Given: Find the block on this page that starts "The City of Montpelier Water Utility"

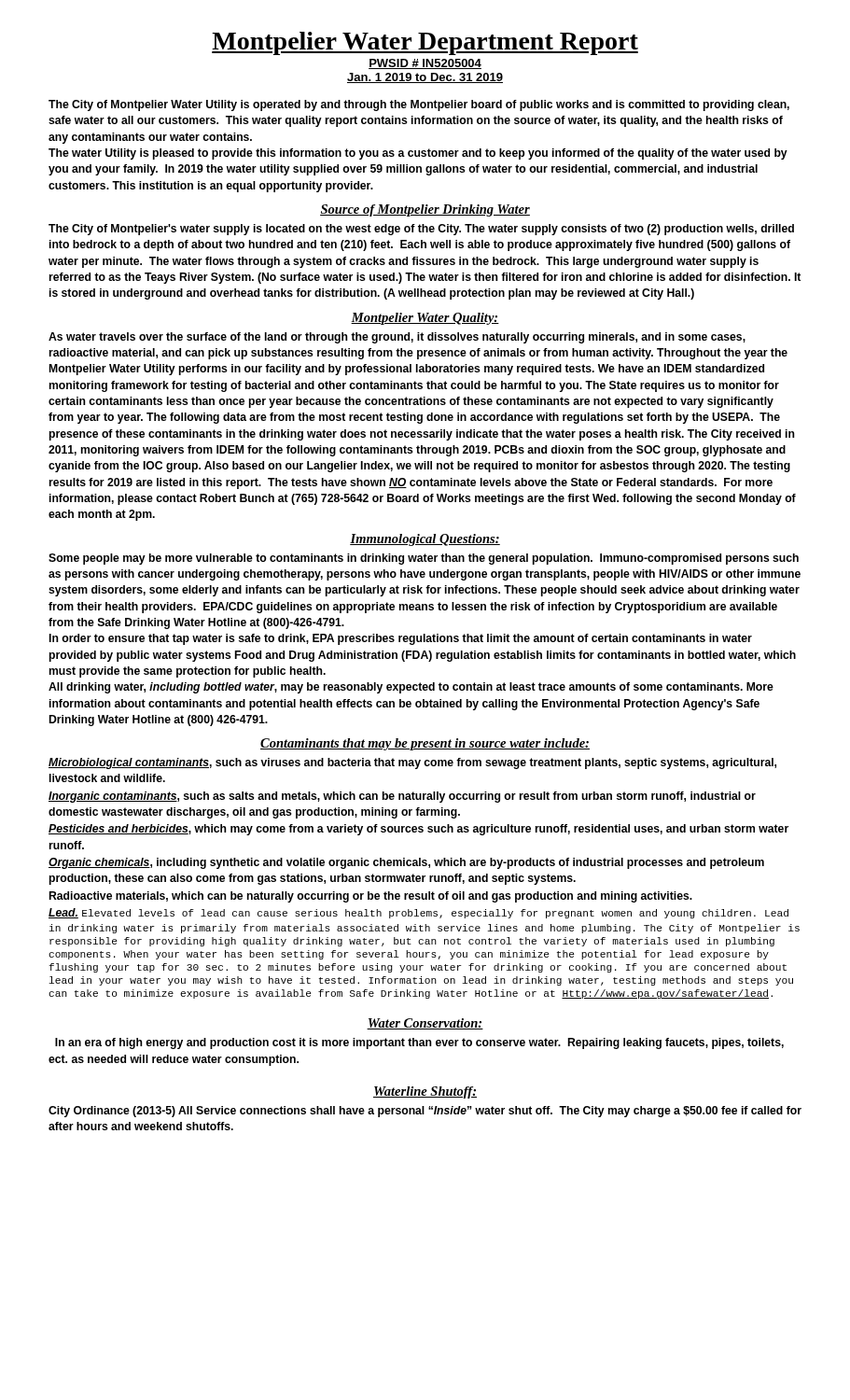Looking at the screenshot, I should tap(419, 145).
